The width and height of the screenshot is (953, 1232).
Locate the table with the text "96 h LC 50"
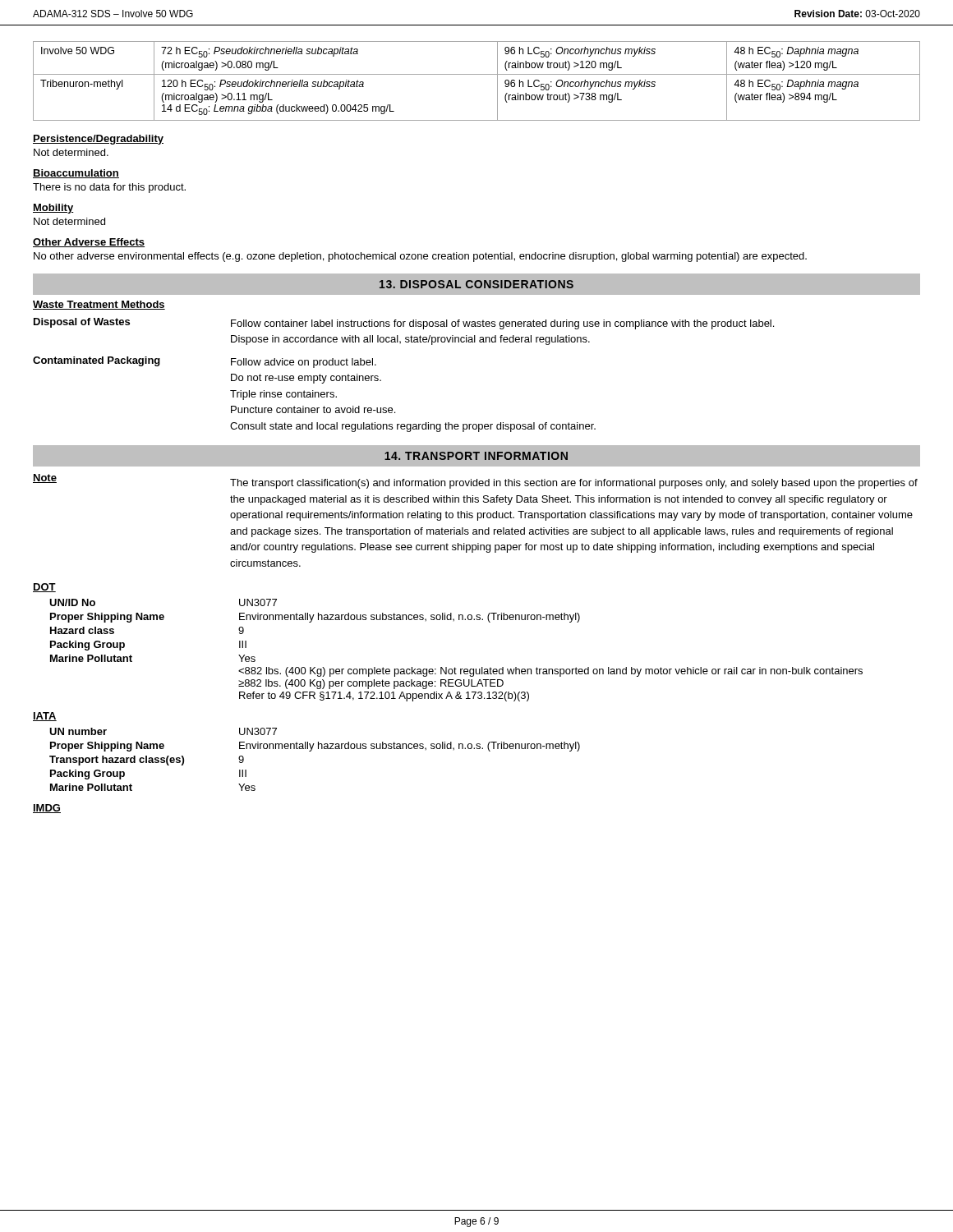476,81
